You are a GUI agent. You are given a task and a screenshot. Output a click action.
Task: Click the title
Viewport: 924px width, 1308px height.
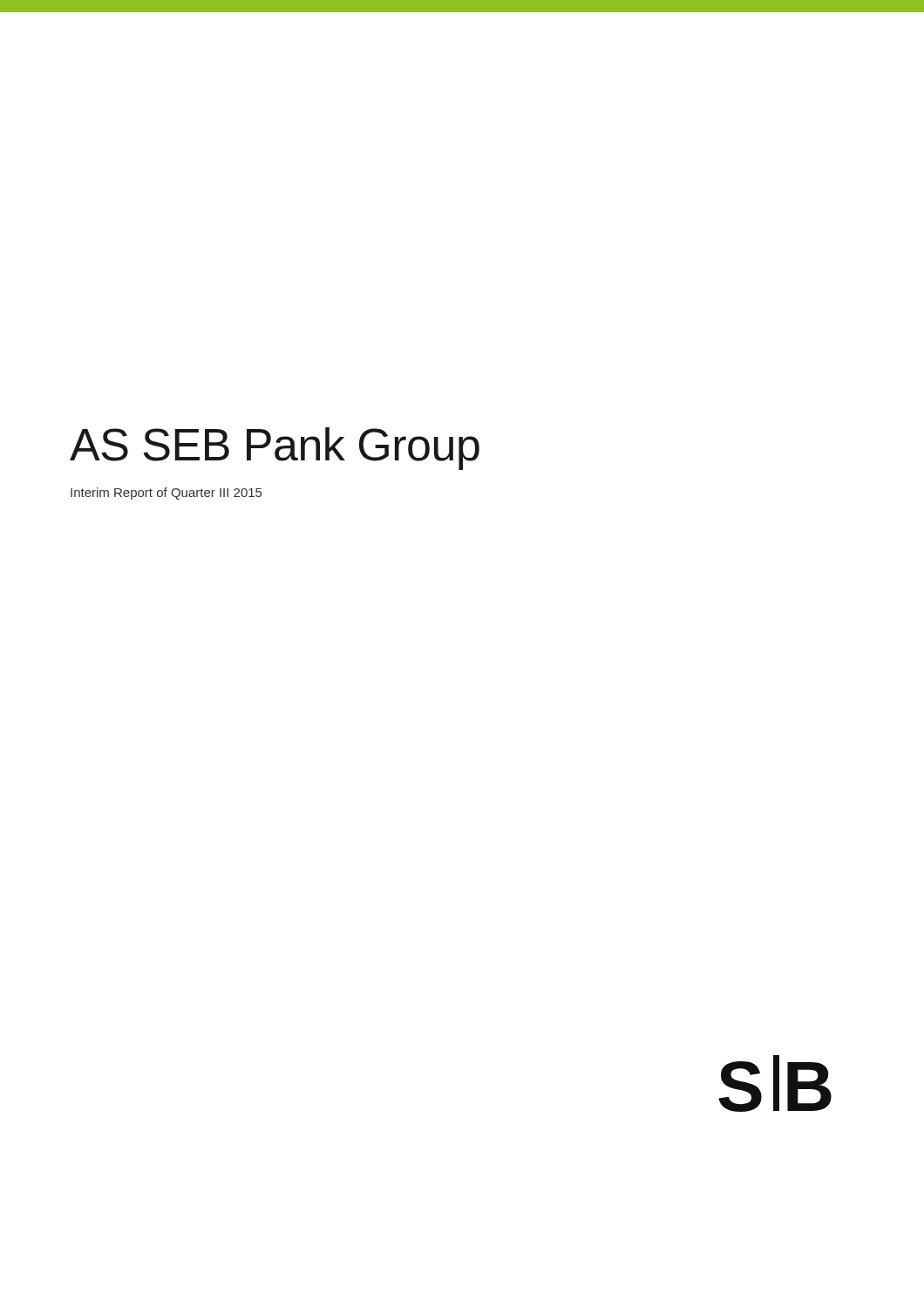point(275,445)
